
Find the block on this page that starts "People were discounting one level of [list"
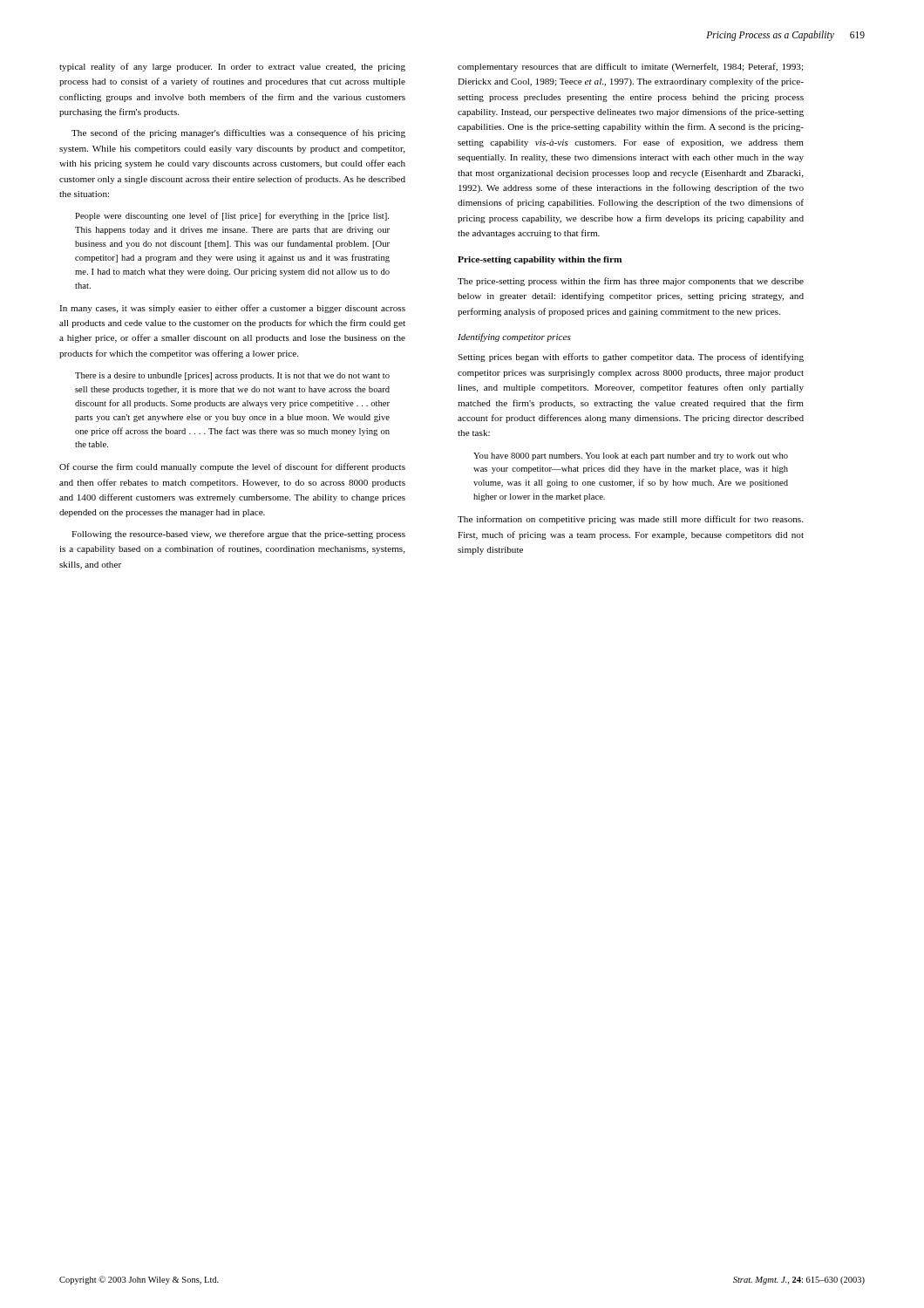232,251
